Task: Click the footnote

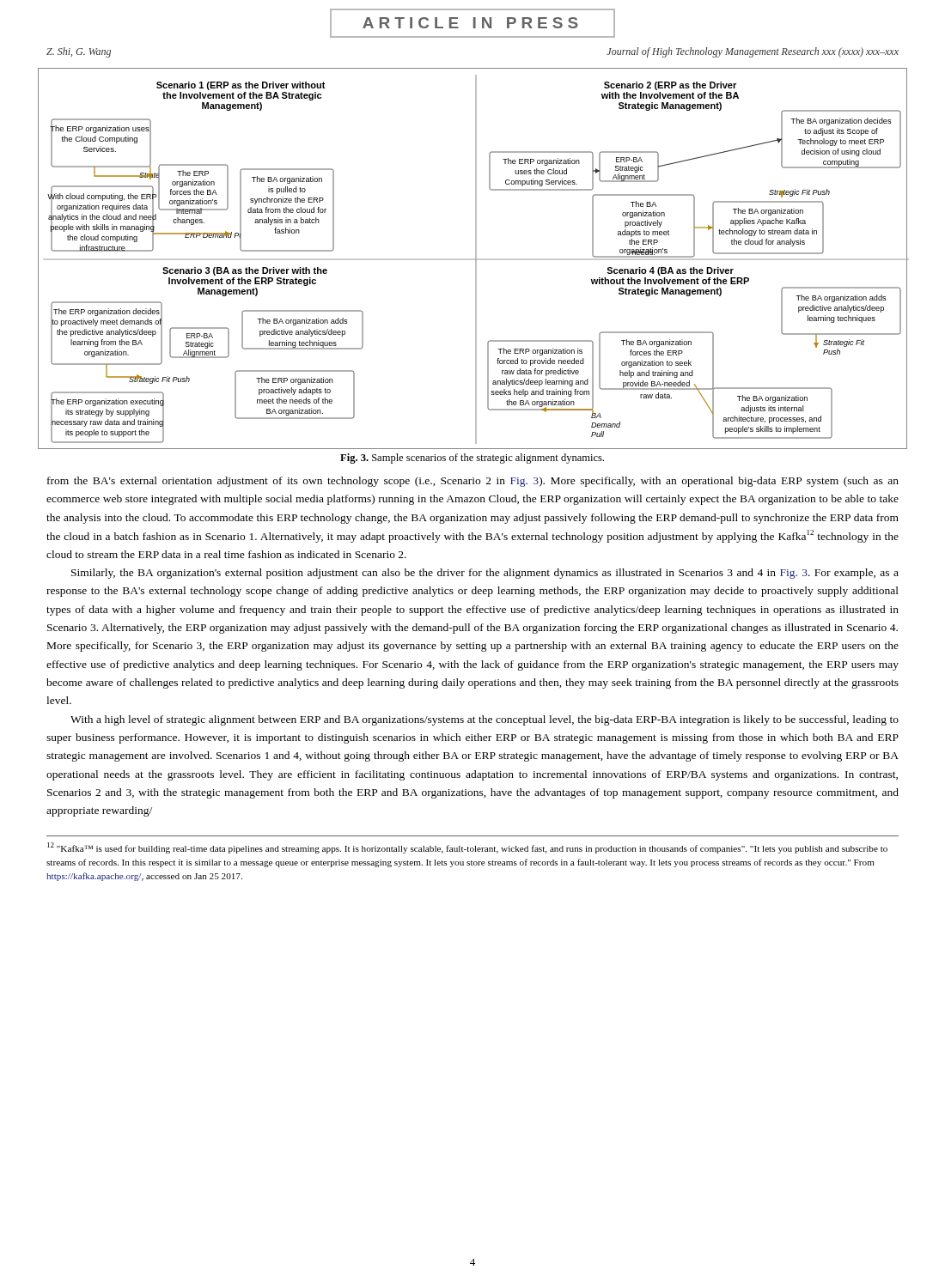Action: click(467, 861)
